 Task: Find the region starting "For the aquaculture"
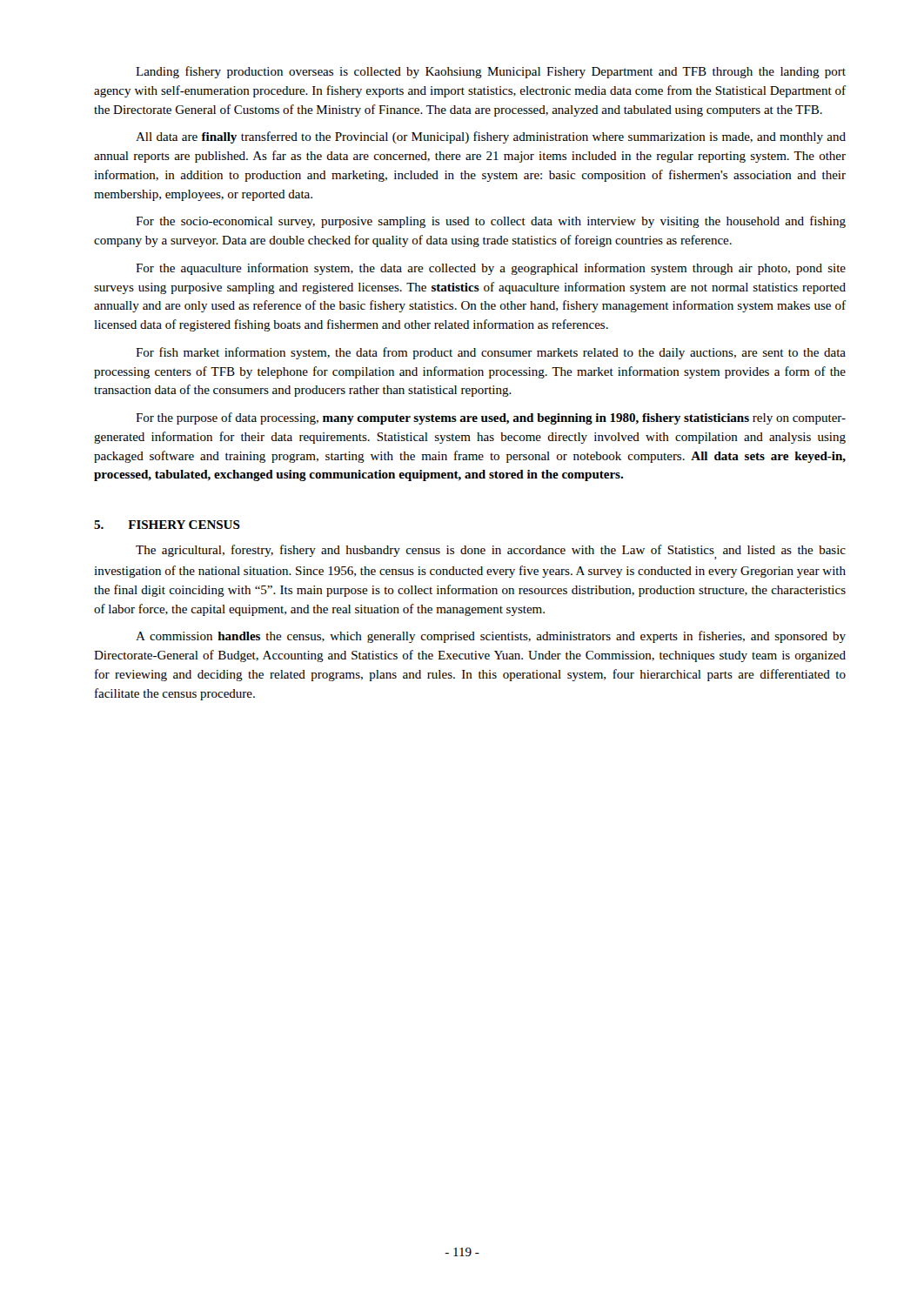click(x=470, y=296)
